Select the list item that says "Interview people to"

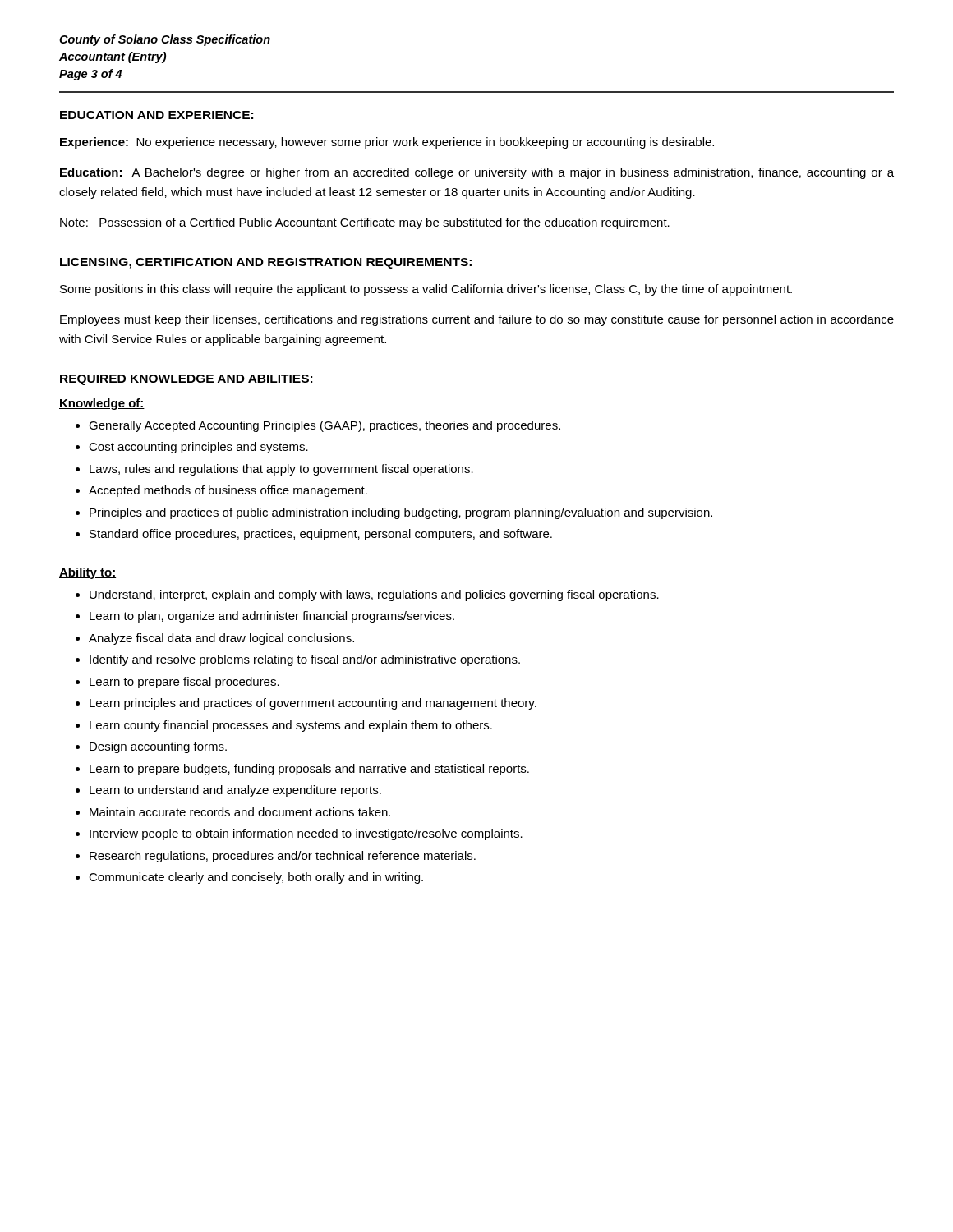click(x=306, y=834)
